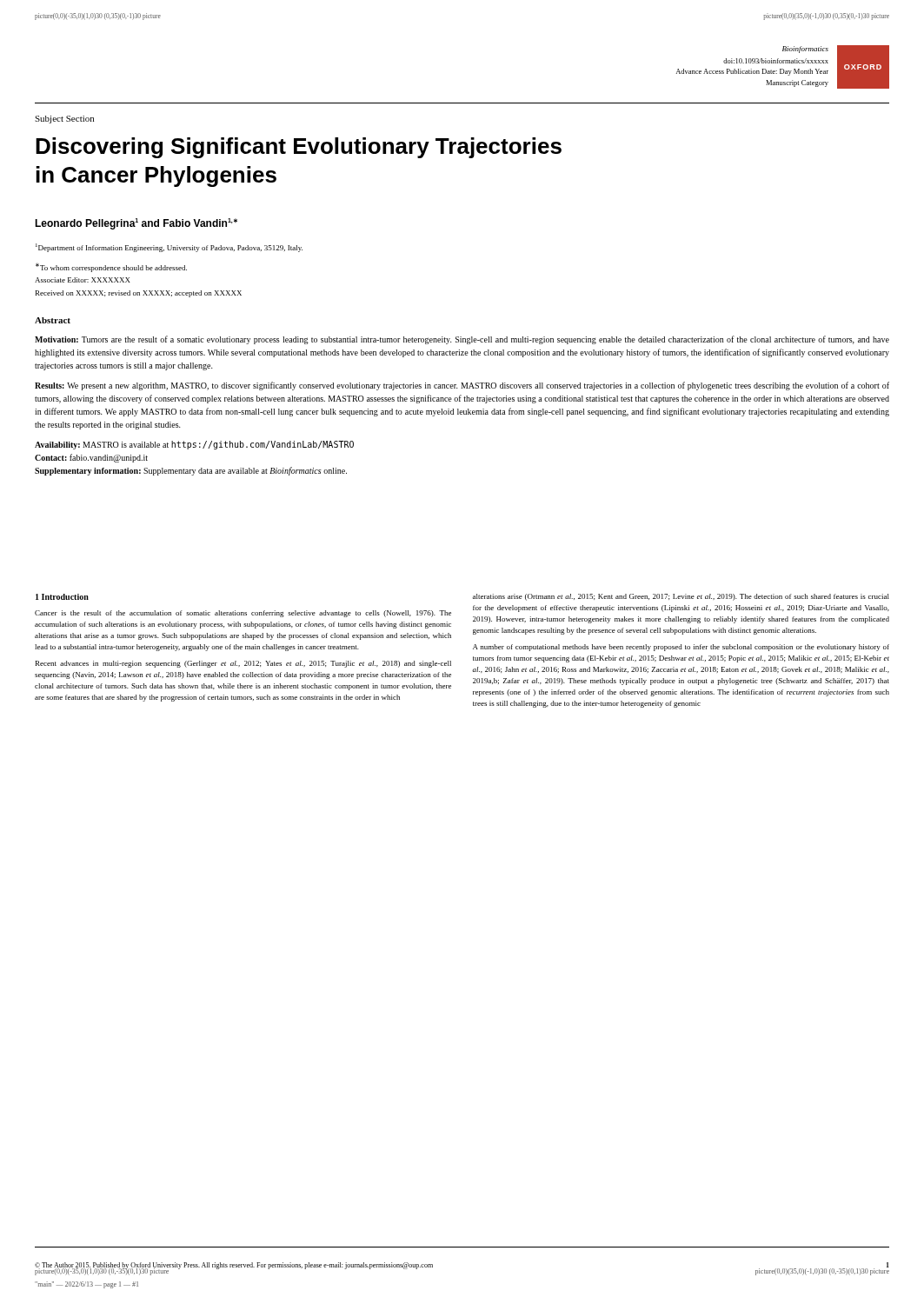This screenshot has width=924, height=1304.
Task: Navigate to the region starting "Results: We present a new"
Action: click(462, 405)
